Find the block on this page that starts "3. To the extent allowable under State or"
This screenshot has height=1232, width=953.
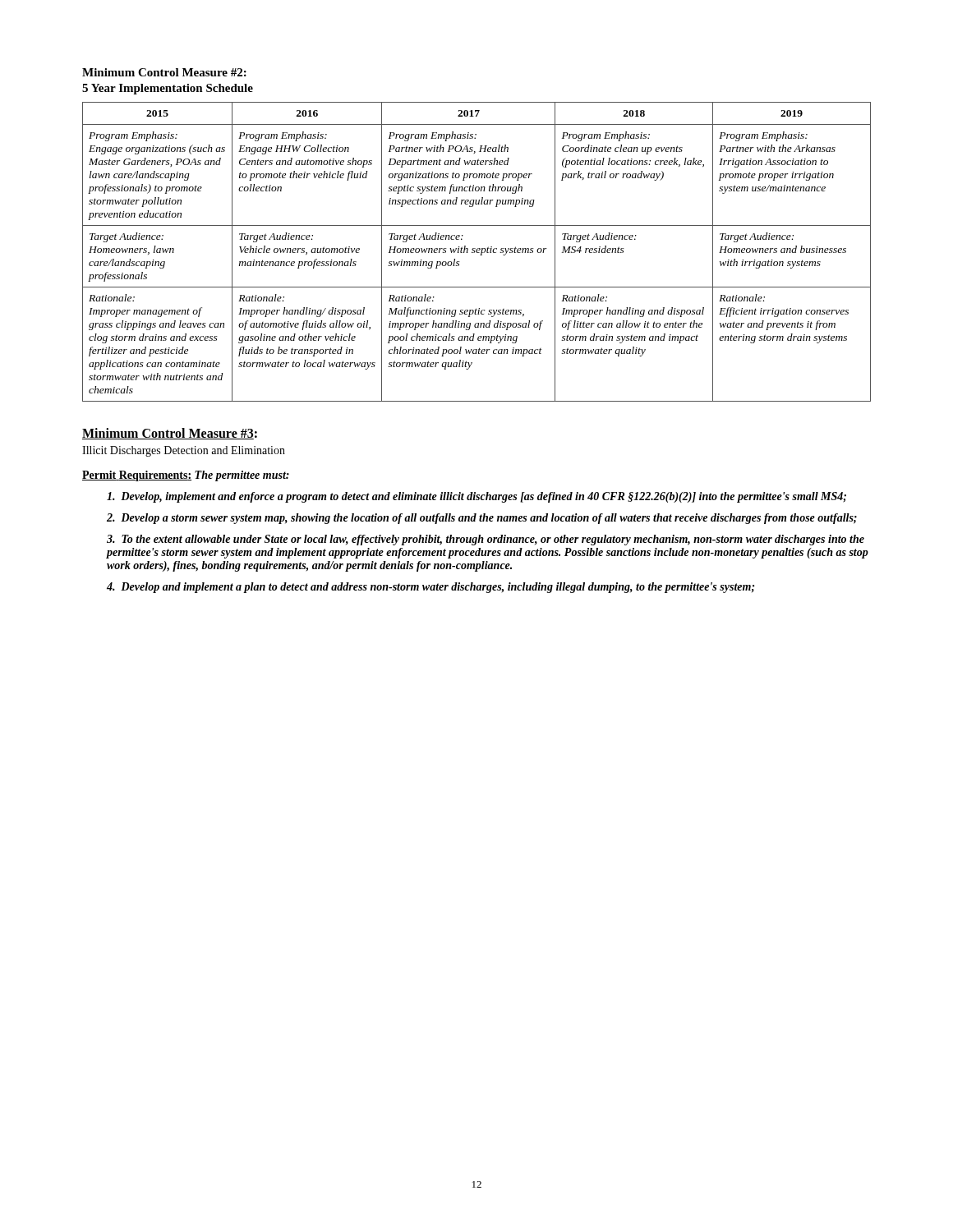[x=488, y=552]
